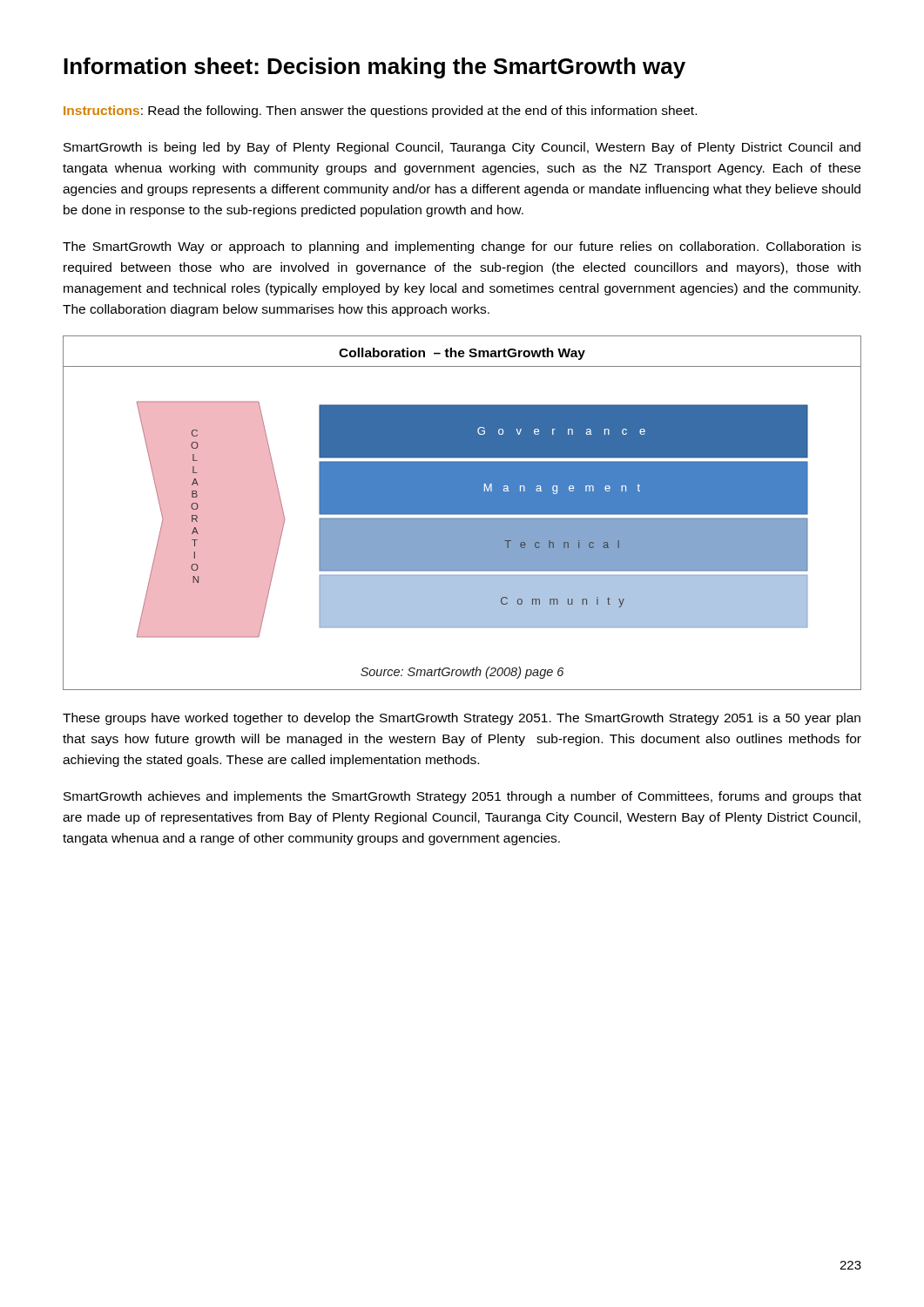Image resolution: width=924 pixels, height=1307 pixels.
Task: Click on the block starting "Instructions: Read the following."
Action: pyautogui.click(x=380, y=110)
